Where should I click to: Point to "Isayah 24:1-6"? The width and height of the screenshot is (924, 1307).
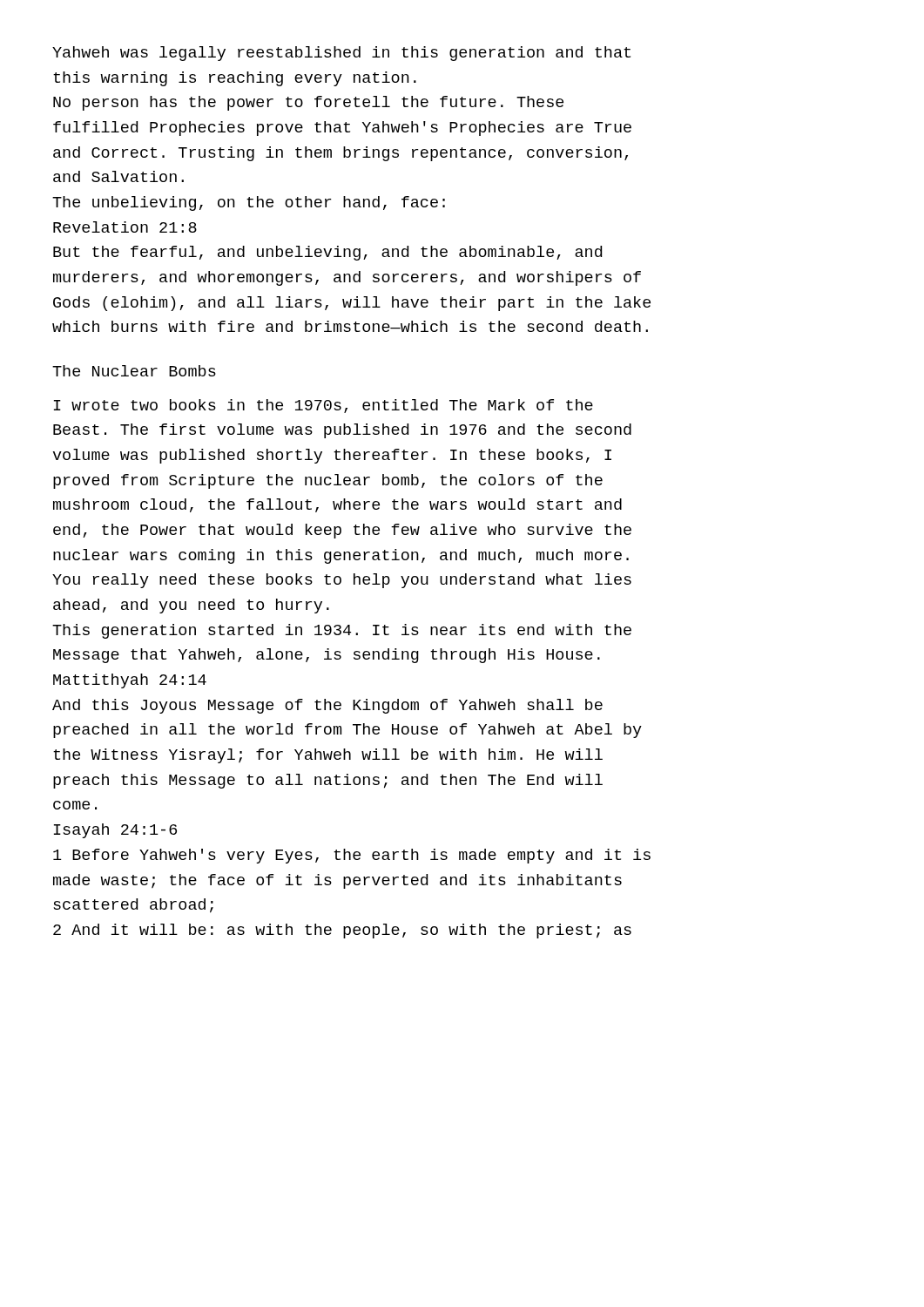point(115,831)
